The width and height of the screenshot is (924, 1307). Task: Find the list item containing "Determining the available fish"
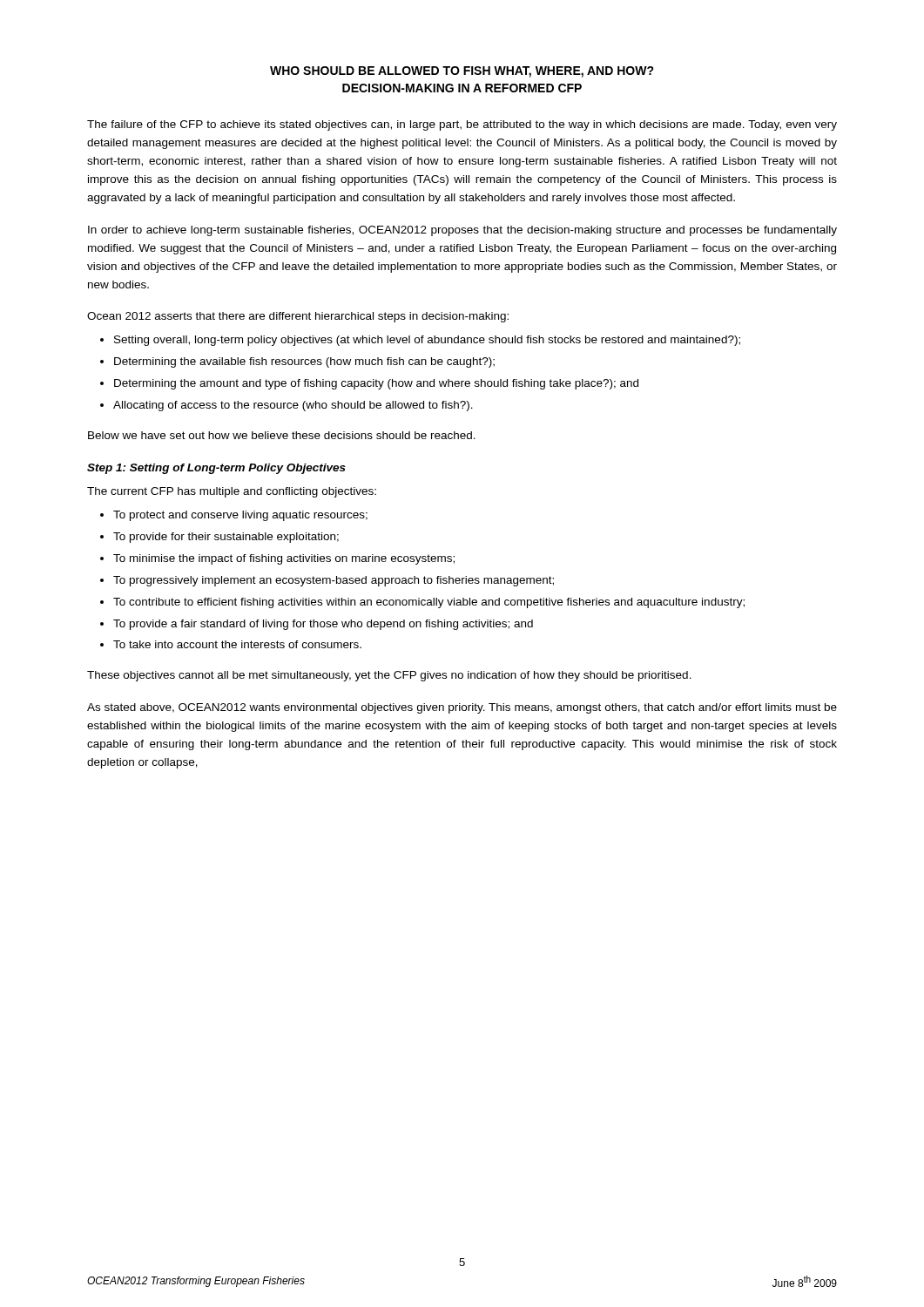point(304,362)
